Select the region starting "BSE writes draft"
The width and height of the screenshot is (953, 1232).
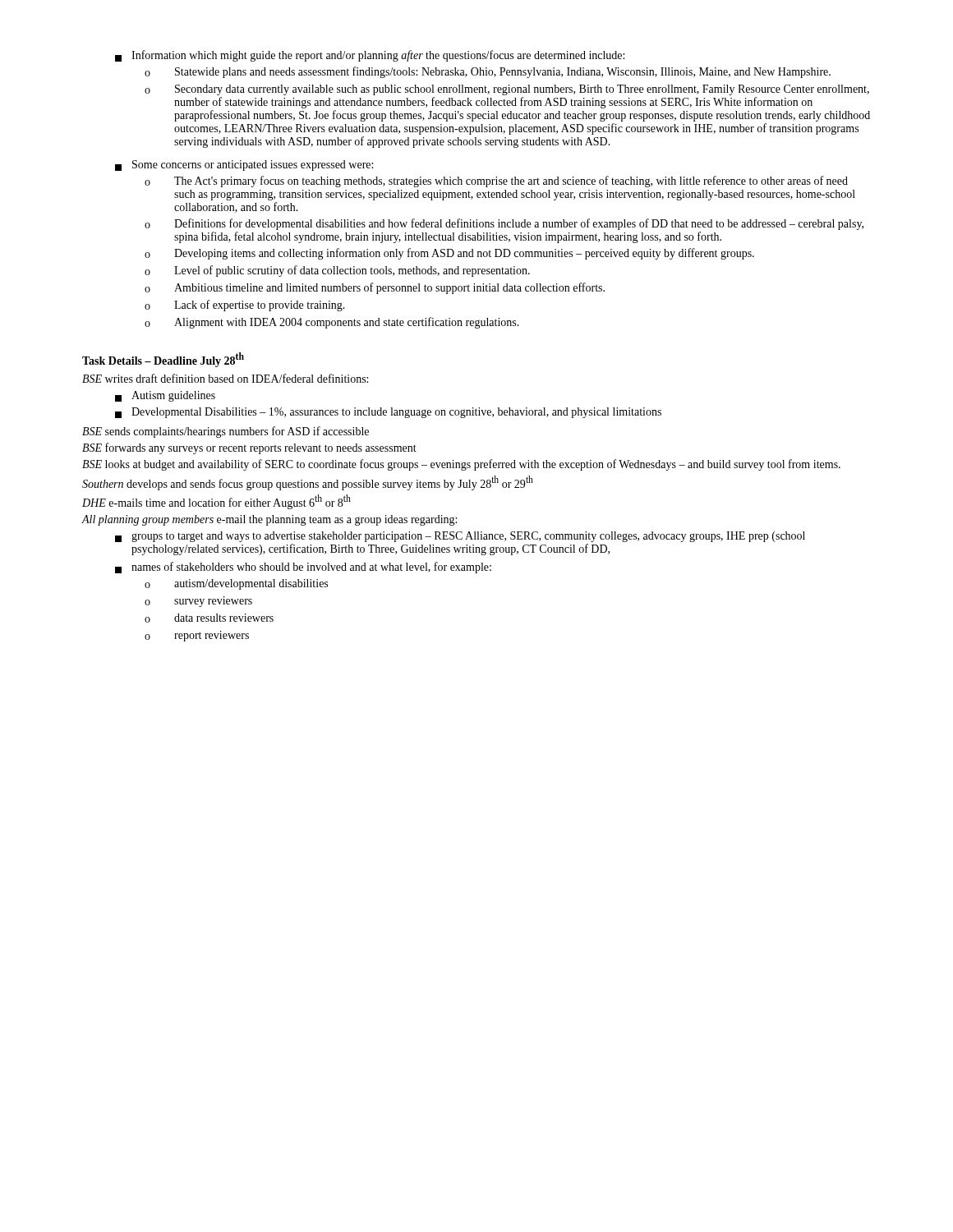(226, 379)
